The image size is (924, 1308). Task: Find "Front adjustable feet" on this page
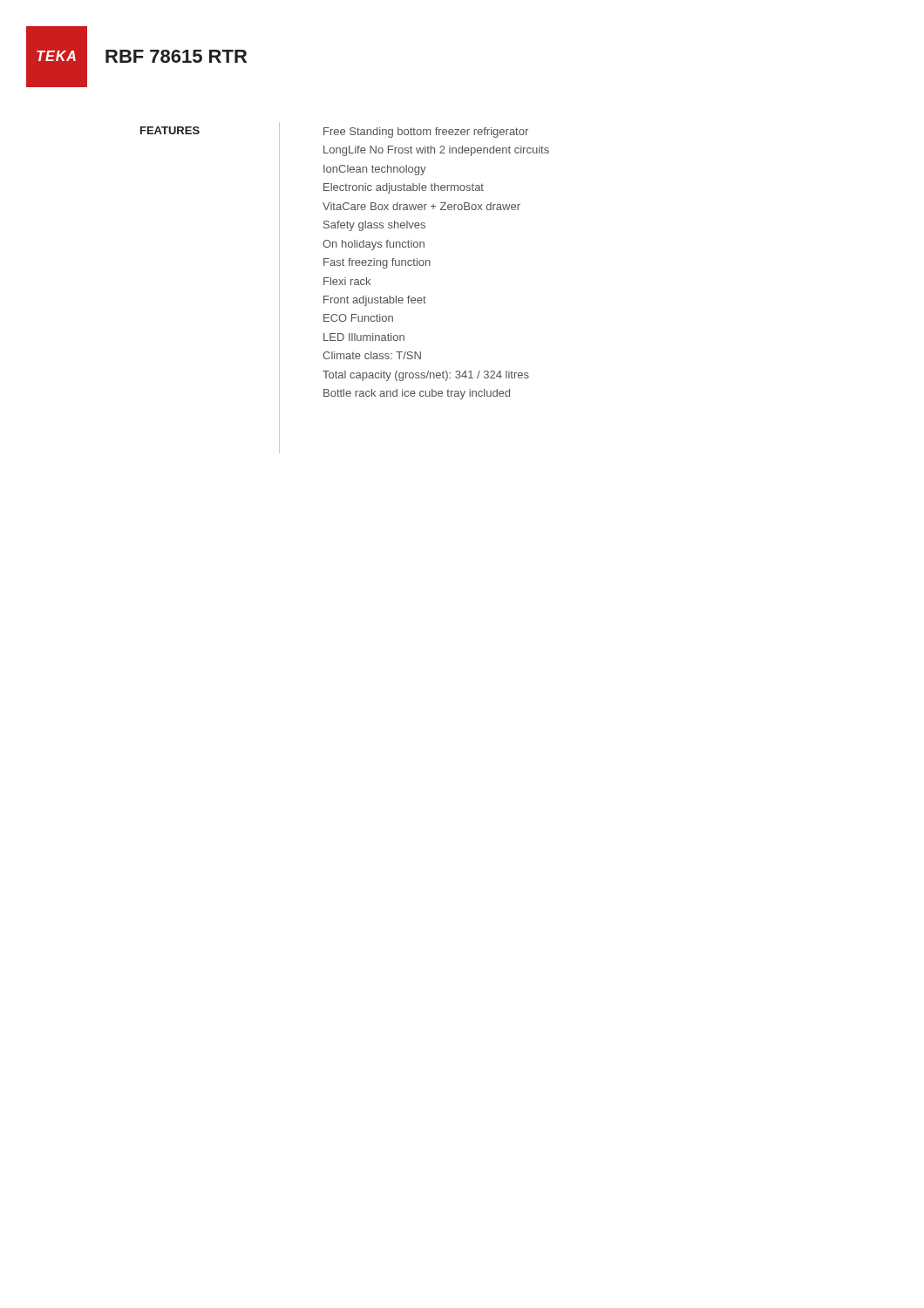click(374, 300)
